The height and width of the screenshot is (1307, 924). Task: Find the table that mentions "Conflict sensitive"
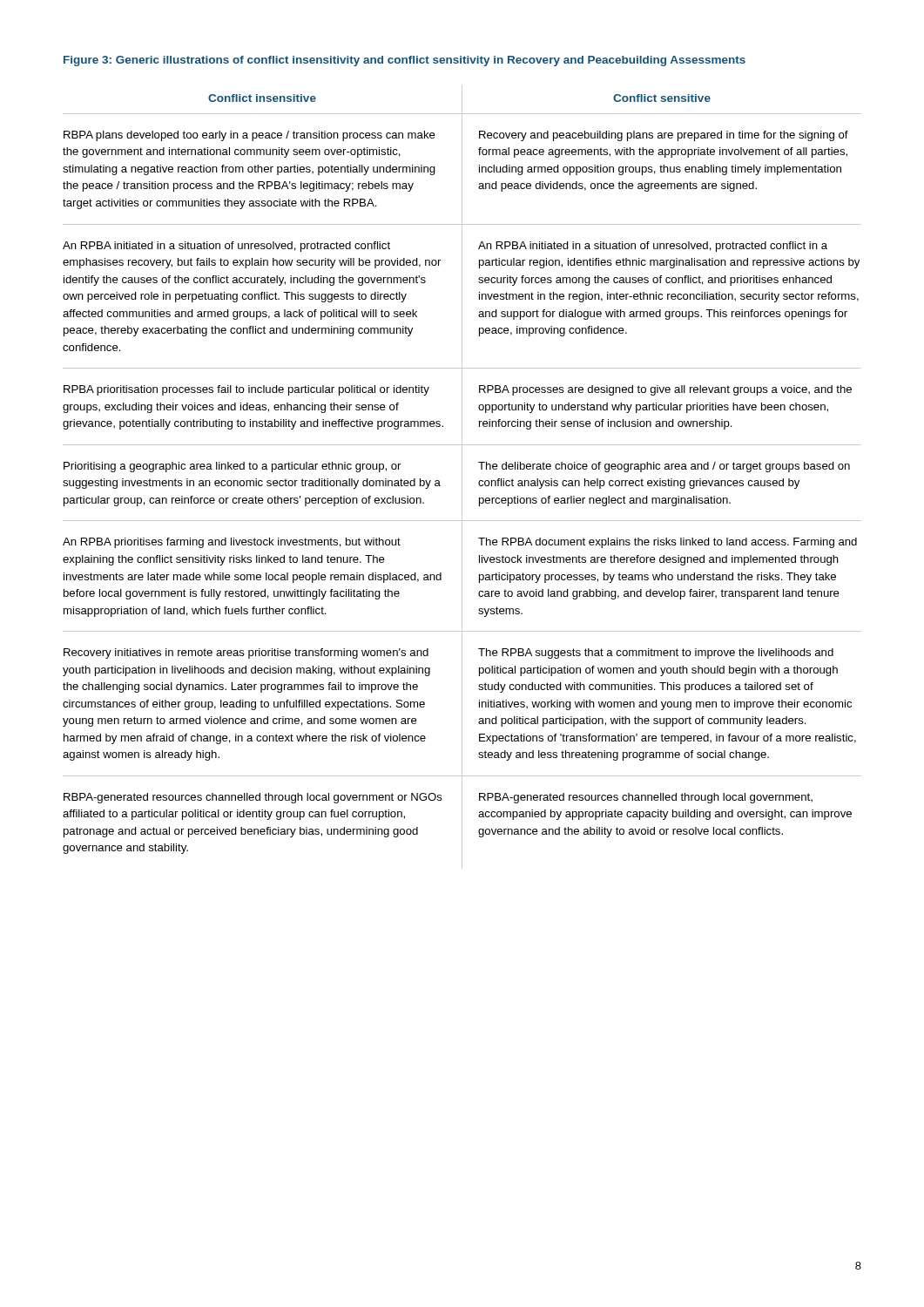[462, 477]
